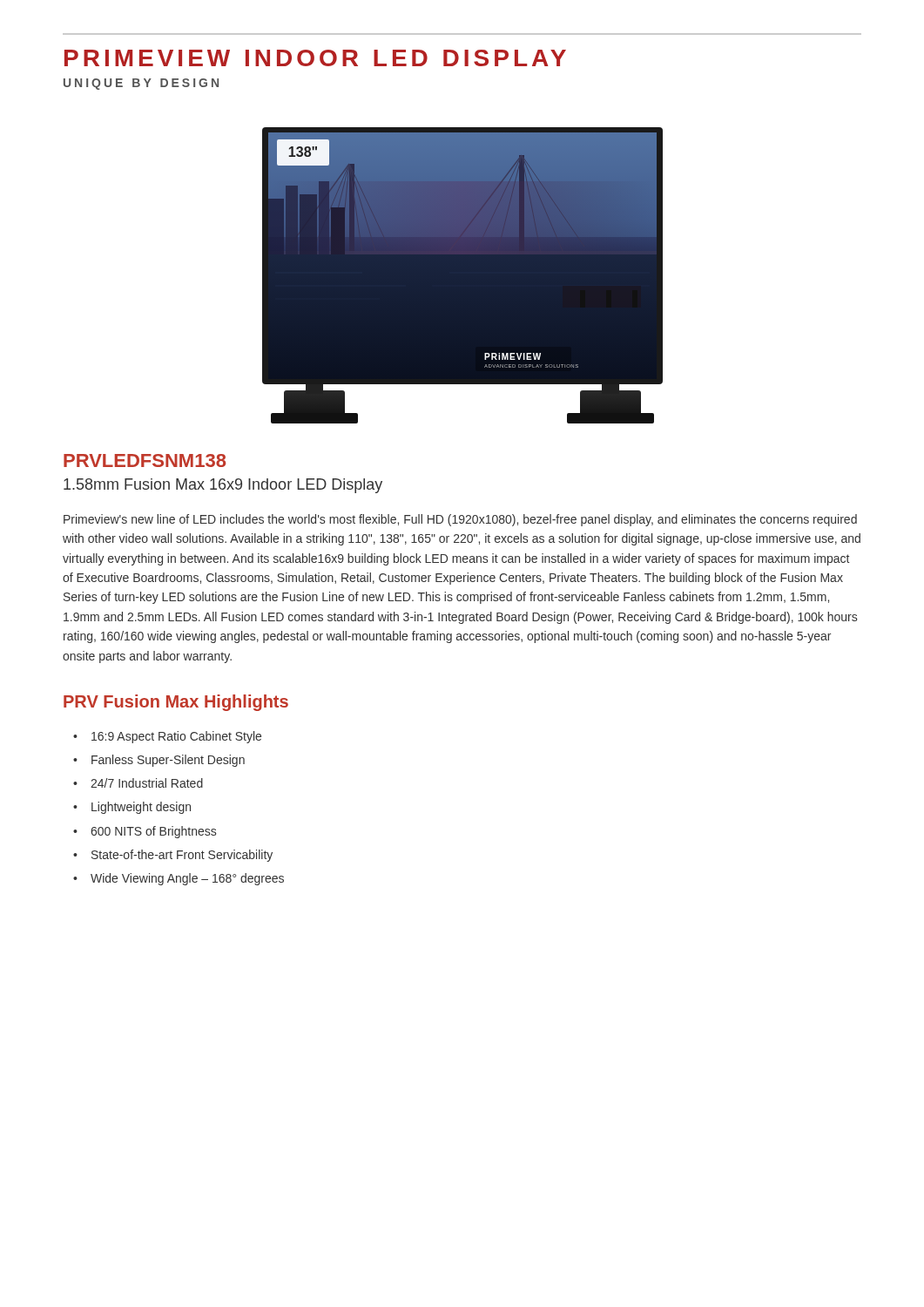924x1307 pixels.
Task: Locate the passage starting "•Lightweight design"
Action: (x=132, y=808)
